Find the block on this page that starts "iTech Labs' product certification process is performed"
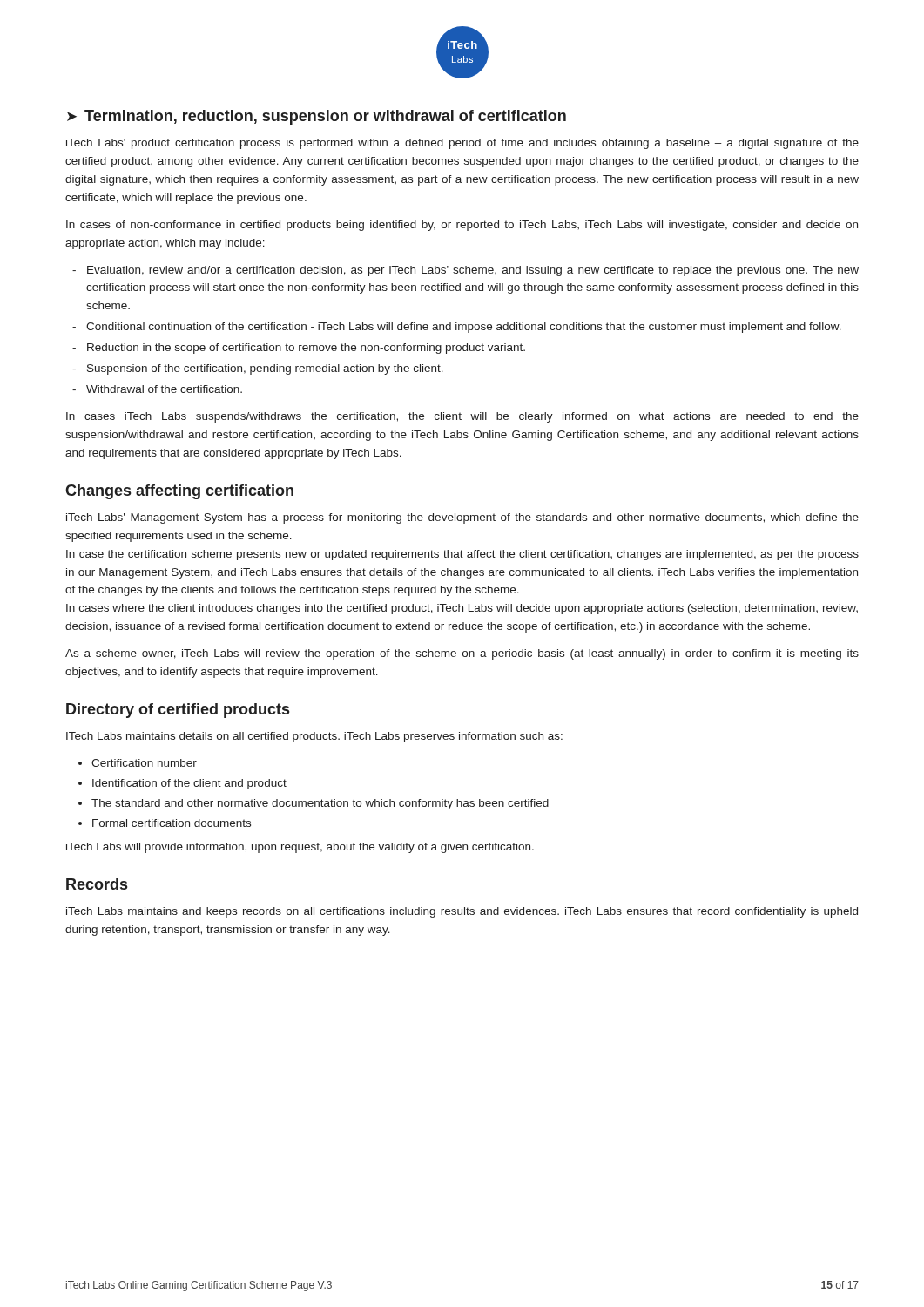Image resolution: width=924 pixels, height=1307 pixels. [x=462, y=170]
